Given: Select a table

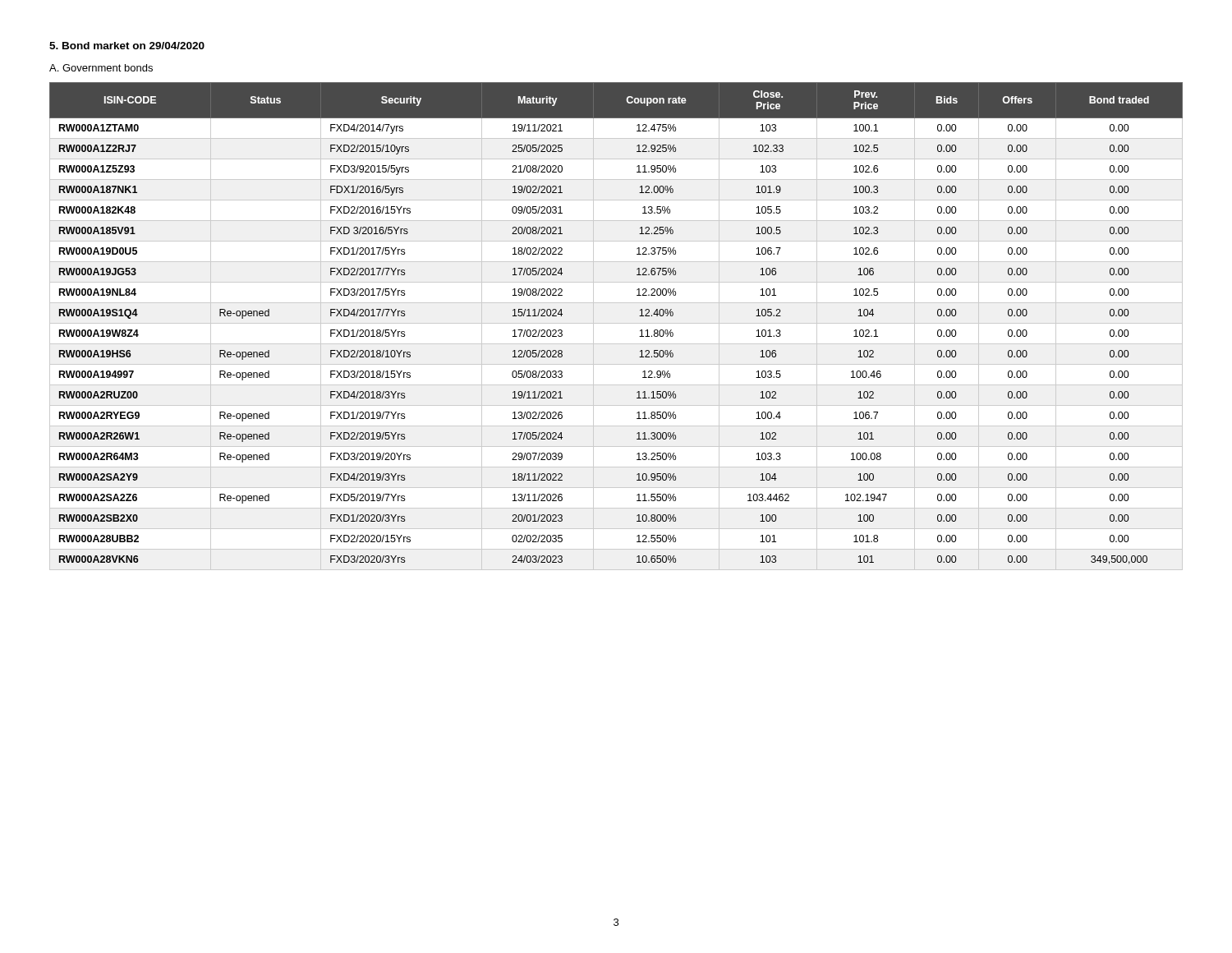Looking at the screenshot, I should tap(616, 326).
